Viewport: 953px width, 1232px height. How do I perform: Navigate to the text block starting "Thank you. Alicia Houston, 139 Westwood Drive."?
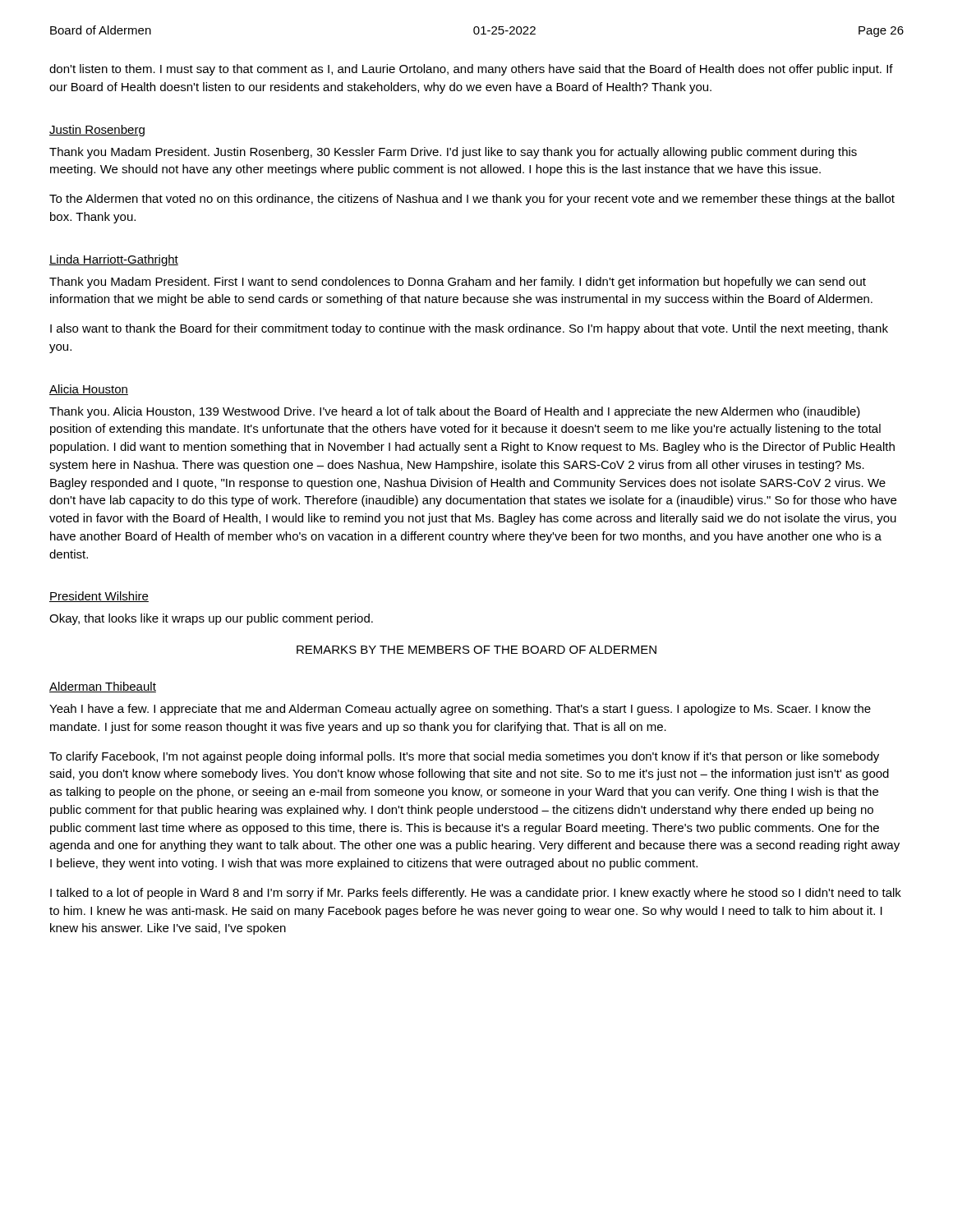[473, 482]
